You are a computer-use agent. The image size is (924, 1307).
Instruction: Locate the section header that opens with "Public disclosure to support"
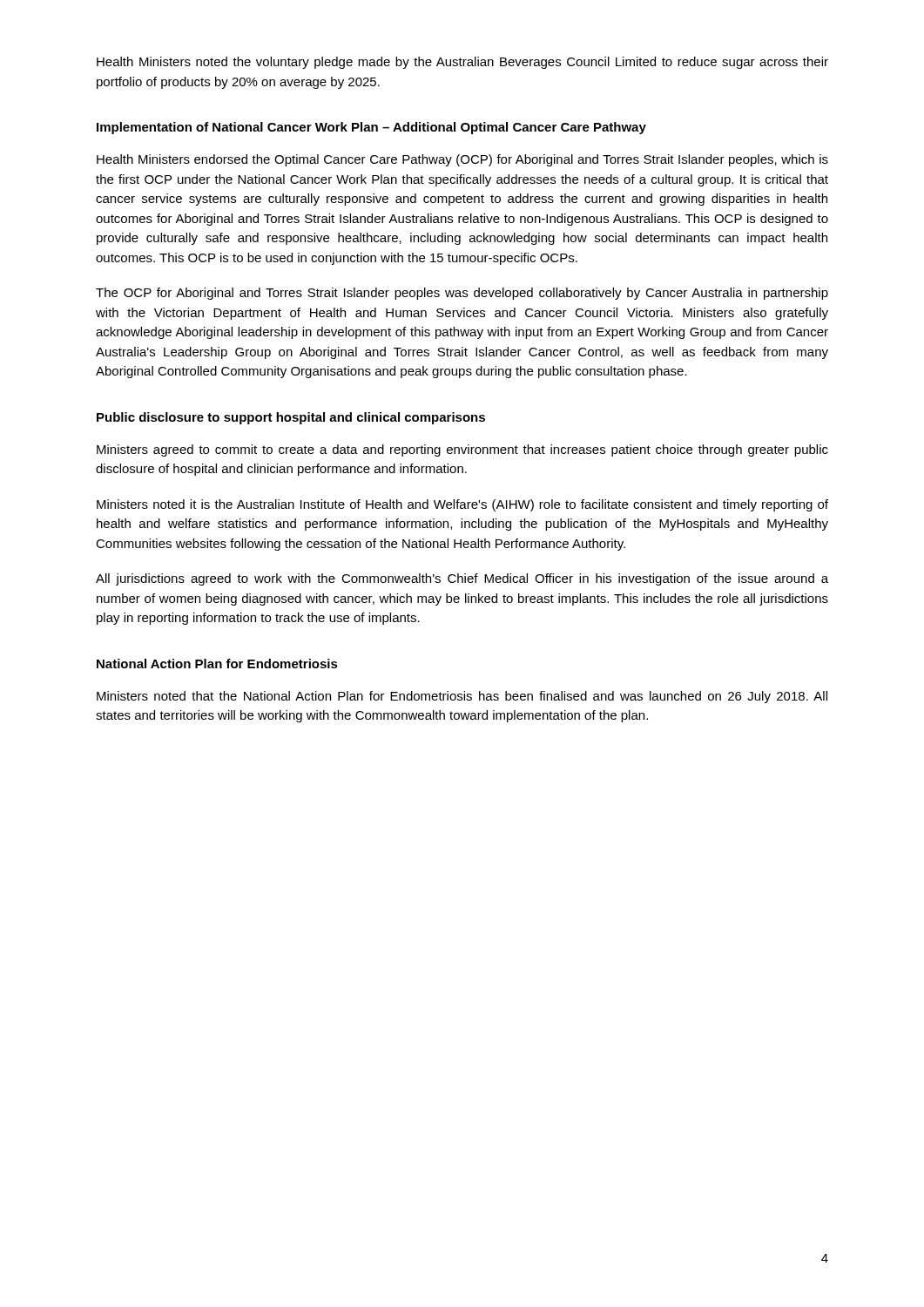point(291,416)
